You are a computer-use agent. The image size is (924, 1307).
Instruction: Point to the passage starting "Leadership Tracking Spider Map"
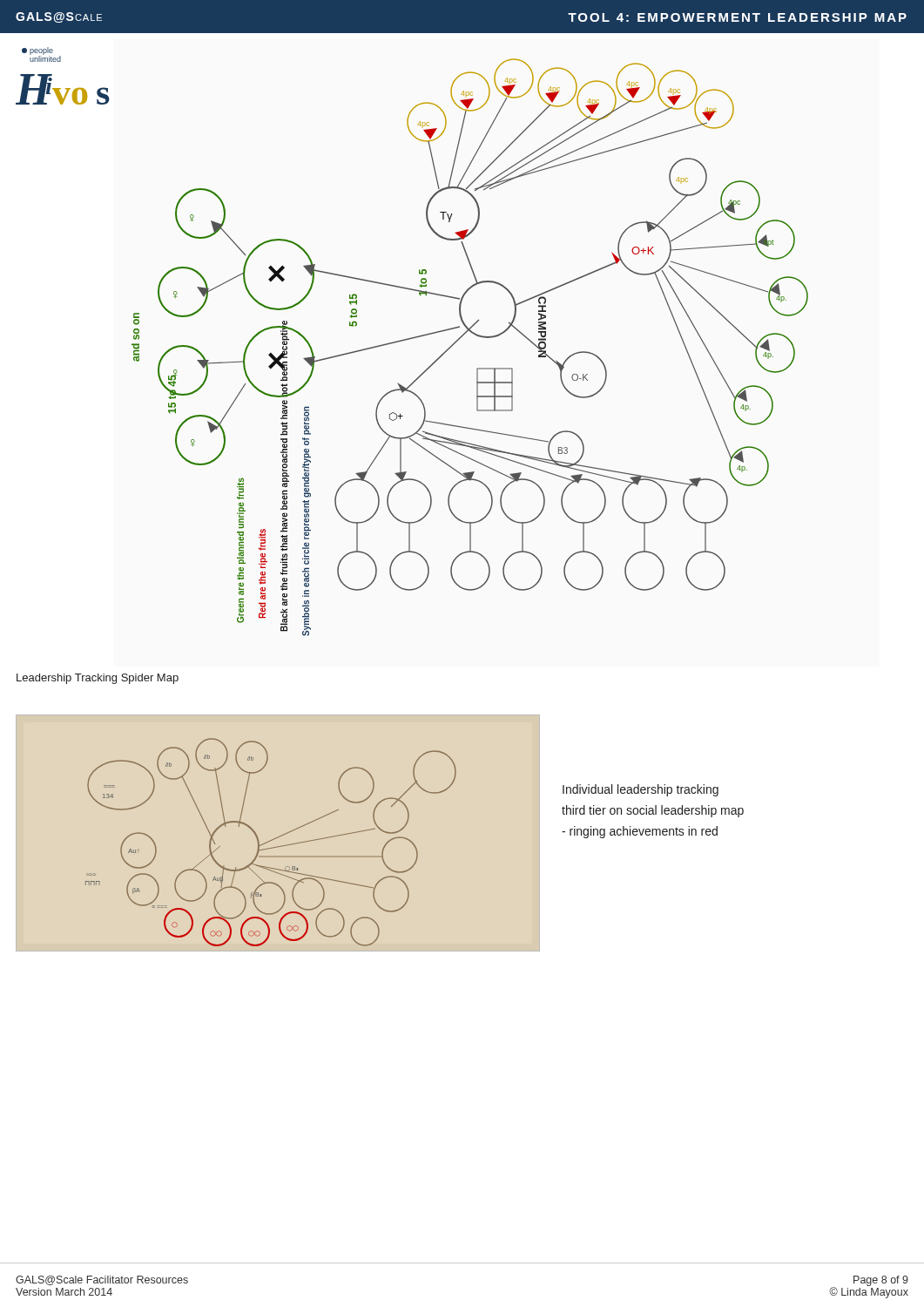pos(97,677)
